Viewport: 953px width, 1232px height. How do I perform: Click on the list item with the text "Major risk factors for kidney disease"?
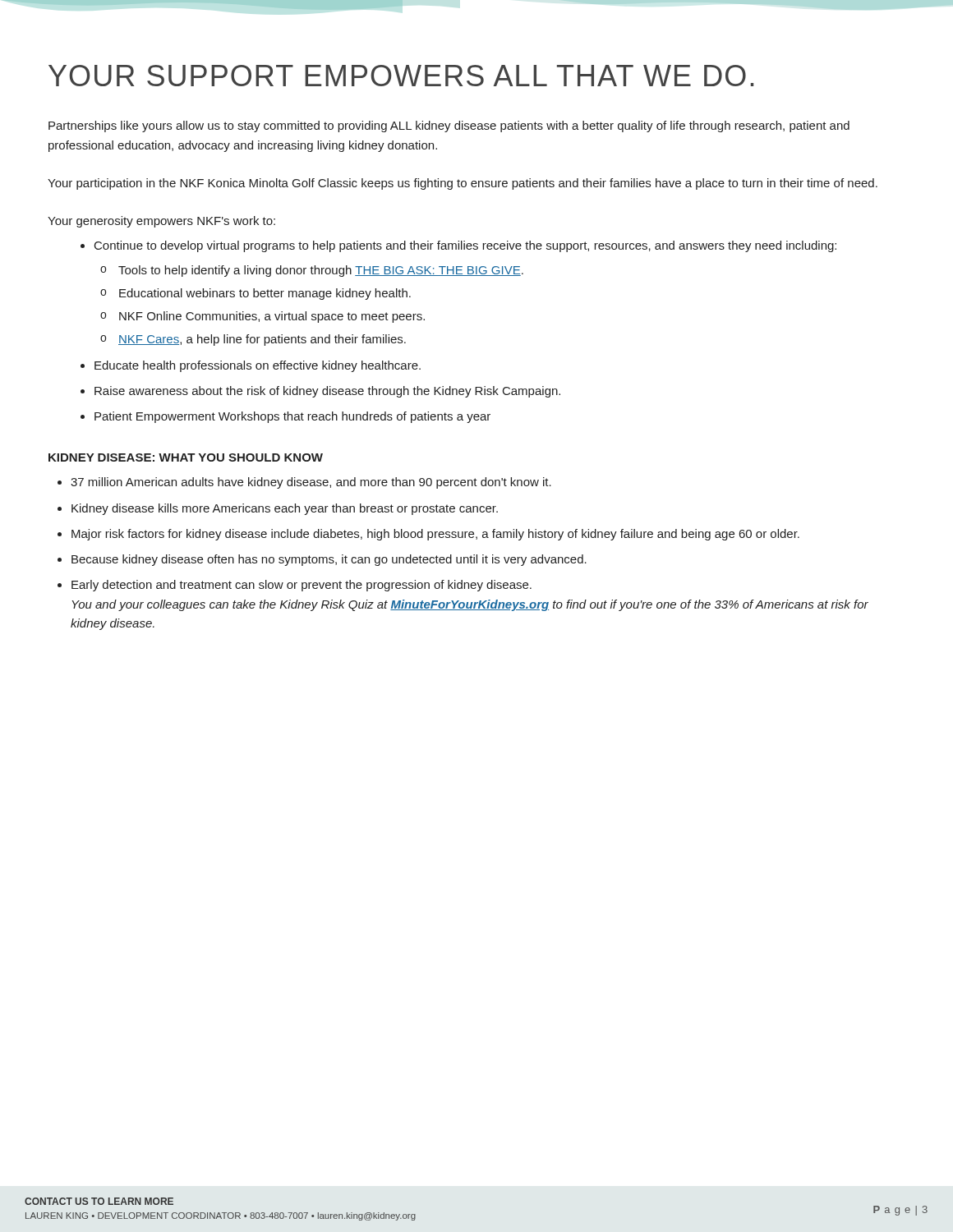pos(435,533)
